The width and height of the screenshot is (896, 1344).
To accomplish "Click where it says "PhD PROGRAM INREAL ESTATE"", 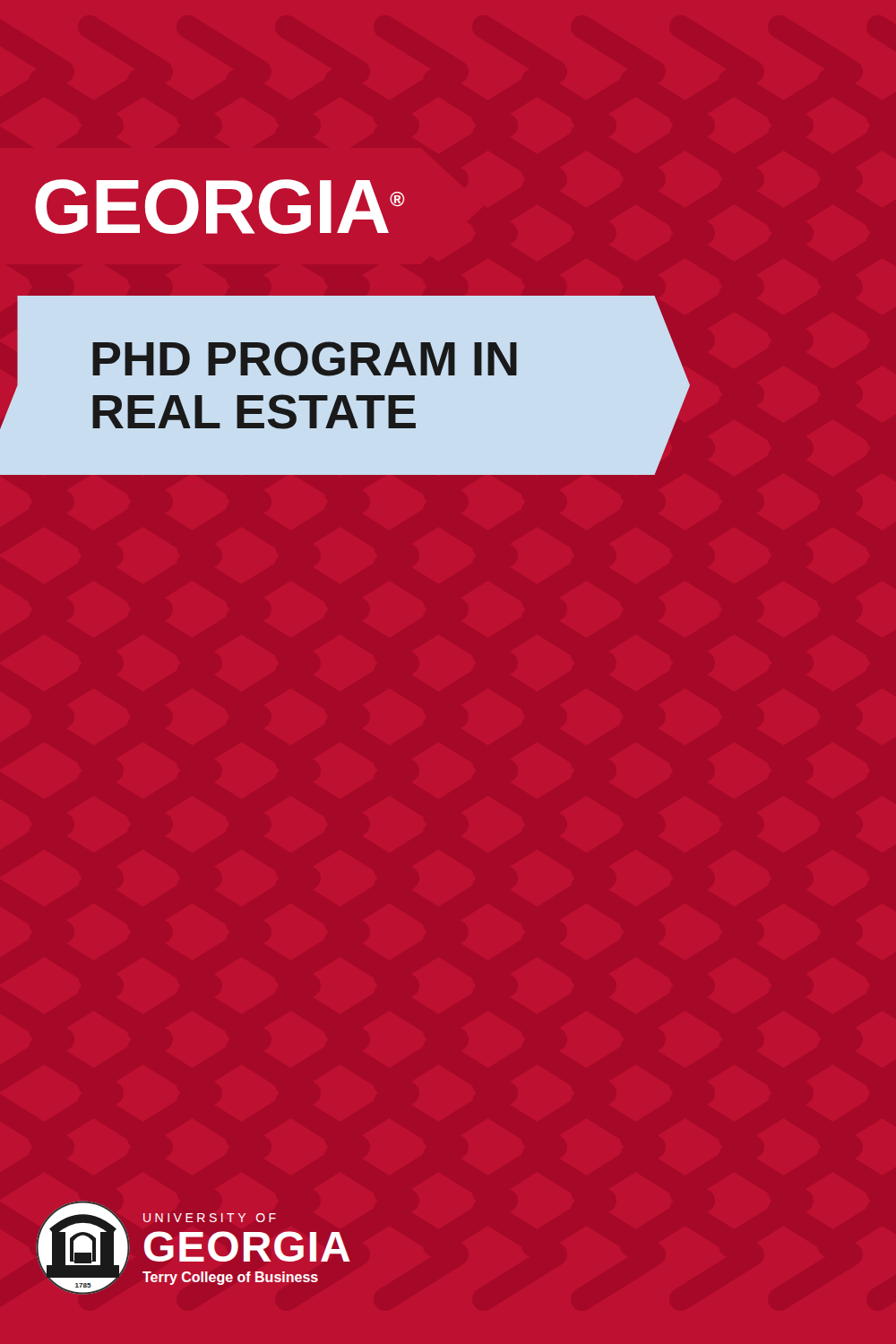I will click(x=305, y=385).
